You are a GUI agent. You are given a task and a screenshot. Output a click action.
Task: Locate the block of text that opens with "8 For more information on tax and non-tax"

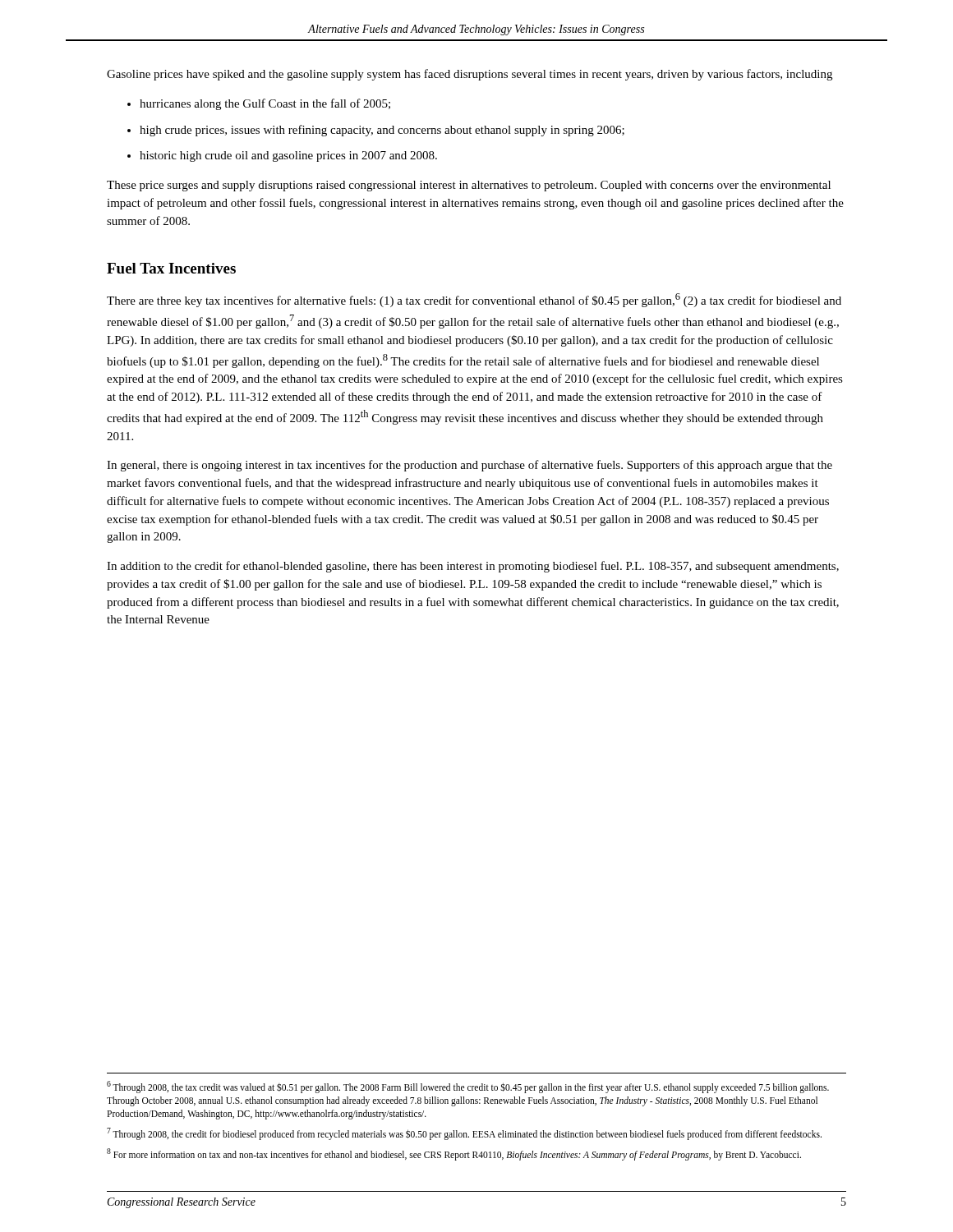pos(454,1153)
